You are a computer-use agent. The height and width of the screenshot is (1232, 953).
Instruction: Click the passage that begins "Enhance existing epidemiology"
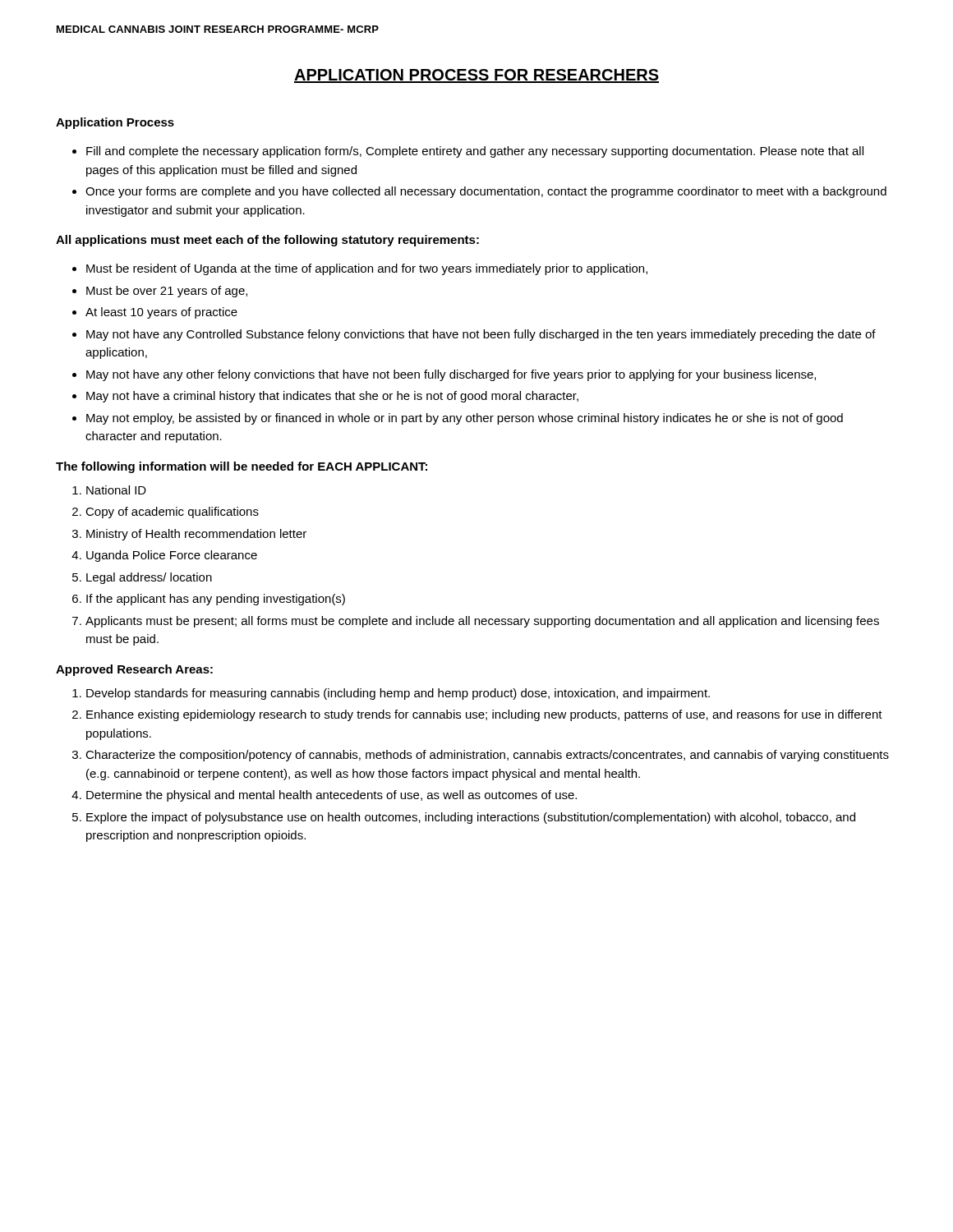[x=484, y=723]
